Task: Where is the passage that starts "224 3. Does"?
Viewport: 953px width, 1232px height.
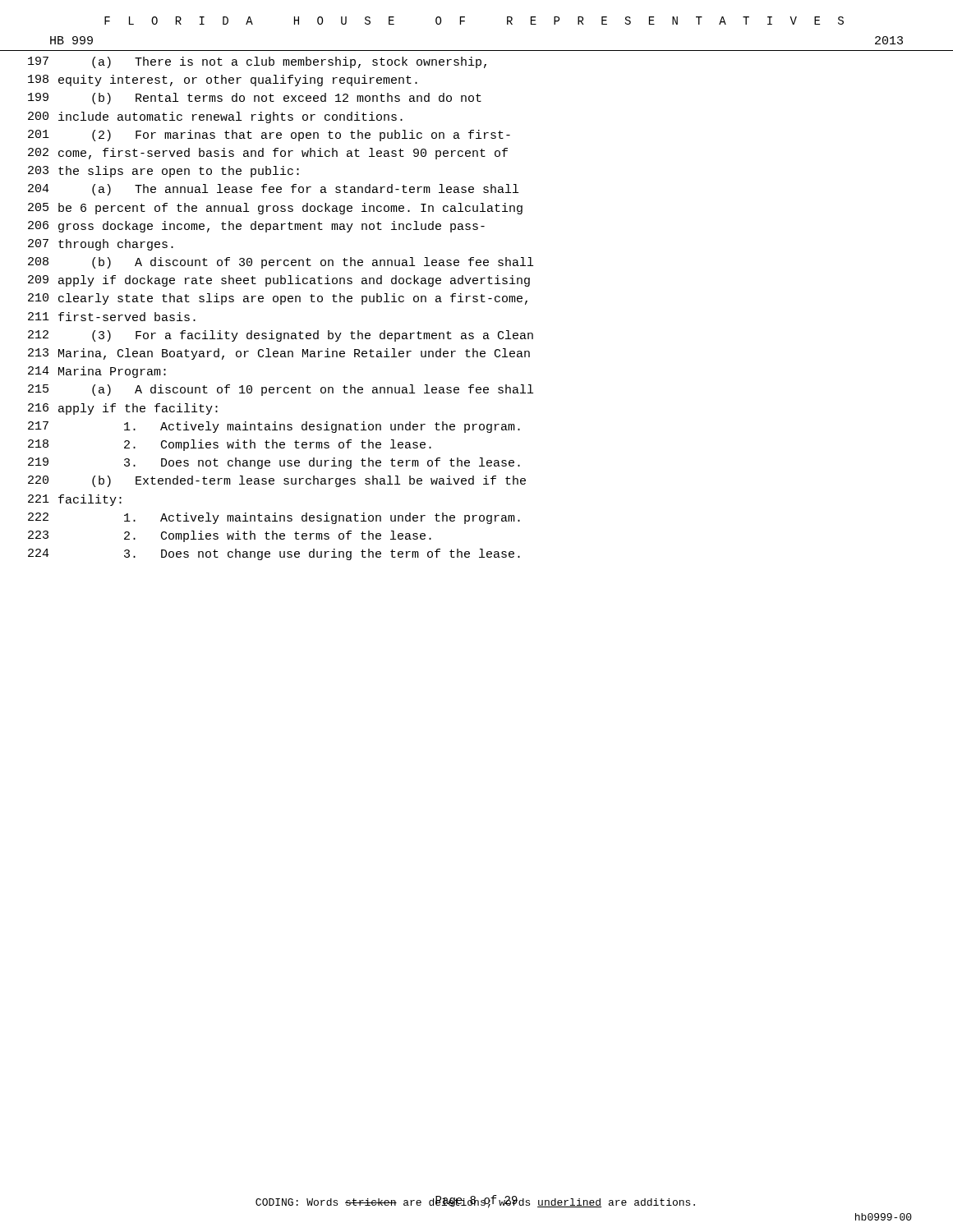Action: point(476,555)
